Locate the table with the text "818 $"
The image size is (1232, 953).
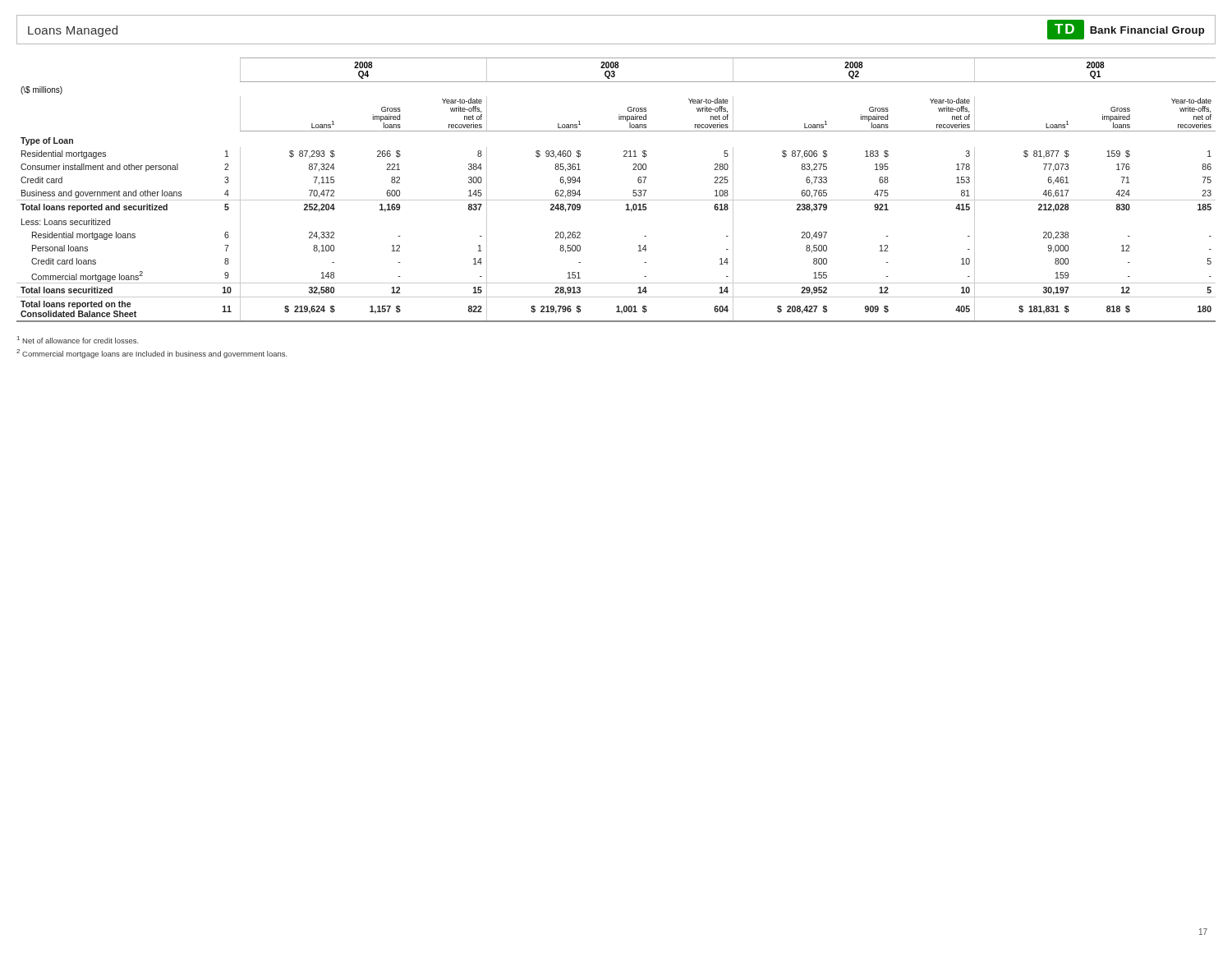[616, 190]
